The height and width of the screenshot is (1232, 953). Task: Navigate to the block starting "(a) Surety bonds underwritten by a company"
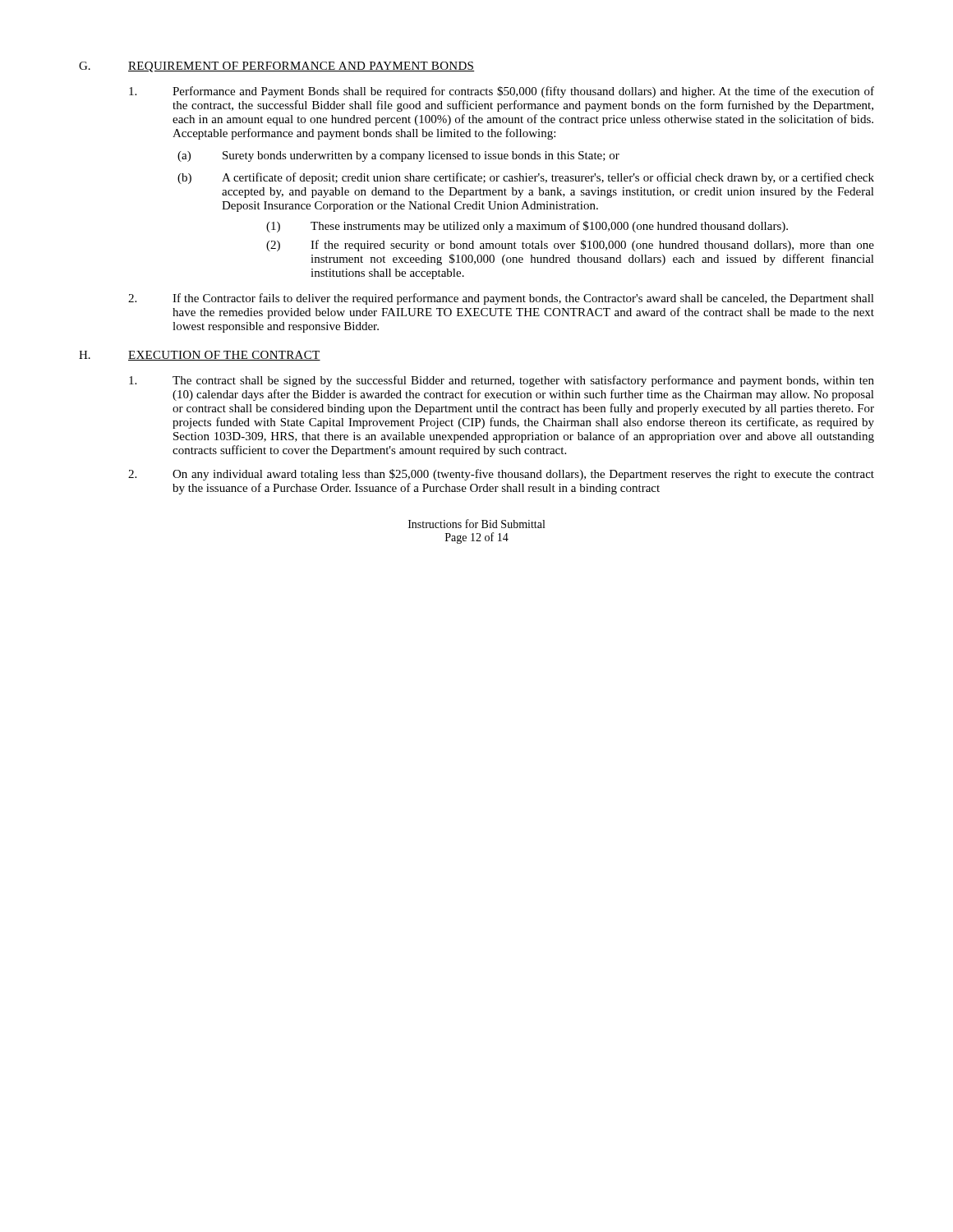[526, 156]
